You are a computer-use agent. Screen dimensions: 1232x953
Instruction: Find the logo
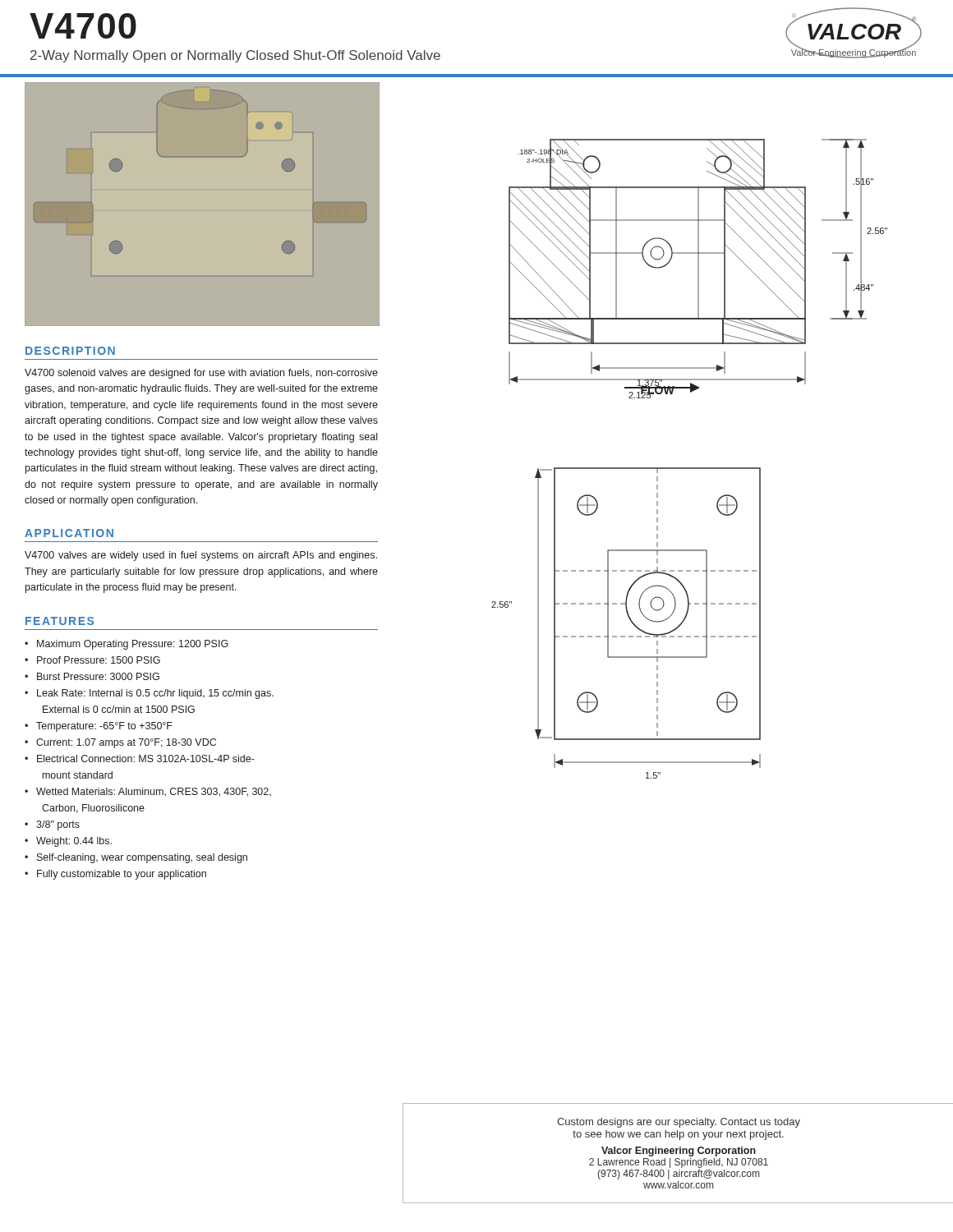pos(854,36)
